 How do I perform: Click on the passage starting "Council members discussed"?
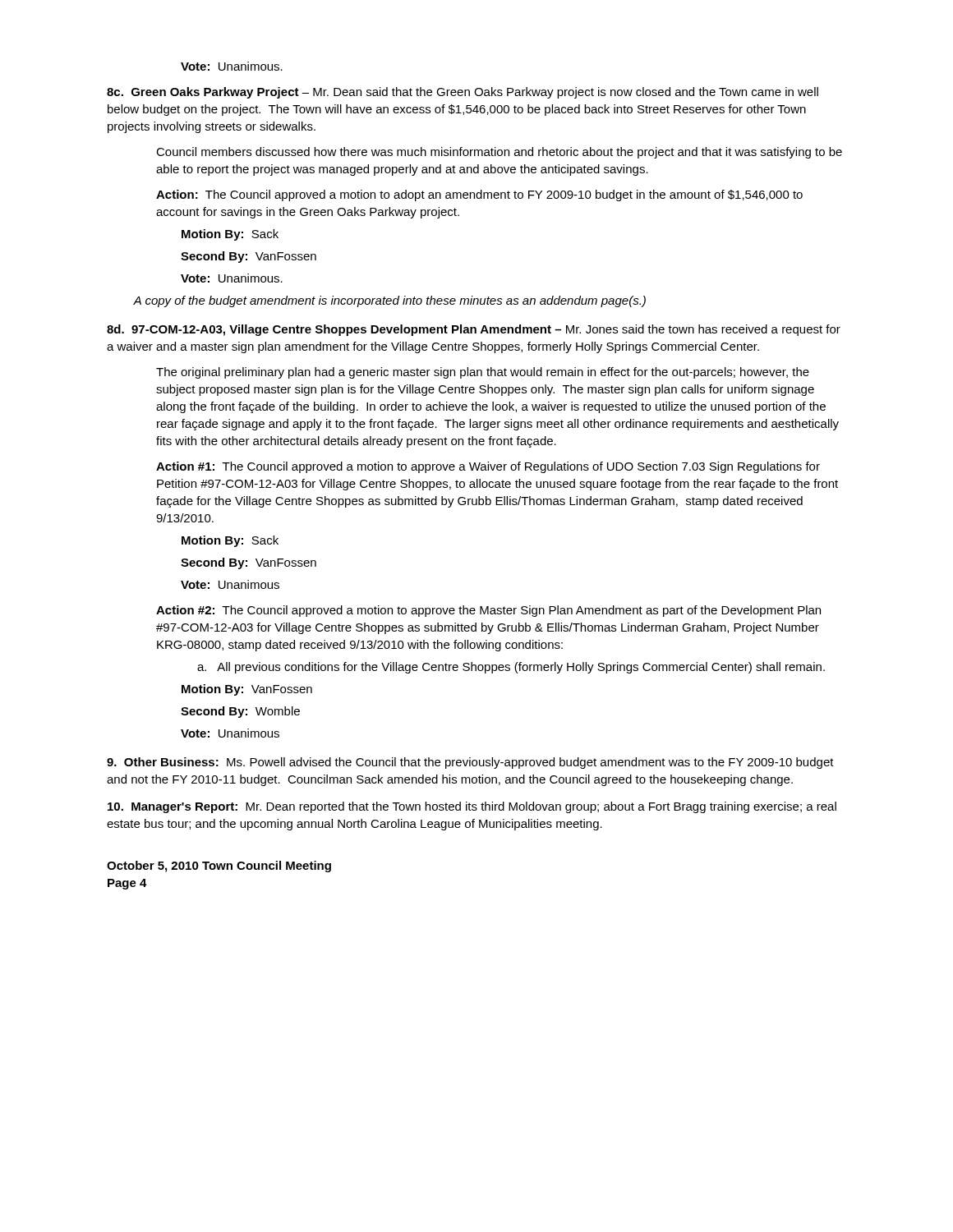coord(501,160)
